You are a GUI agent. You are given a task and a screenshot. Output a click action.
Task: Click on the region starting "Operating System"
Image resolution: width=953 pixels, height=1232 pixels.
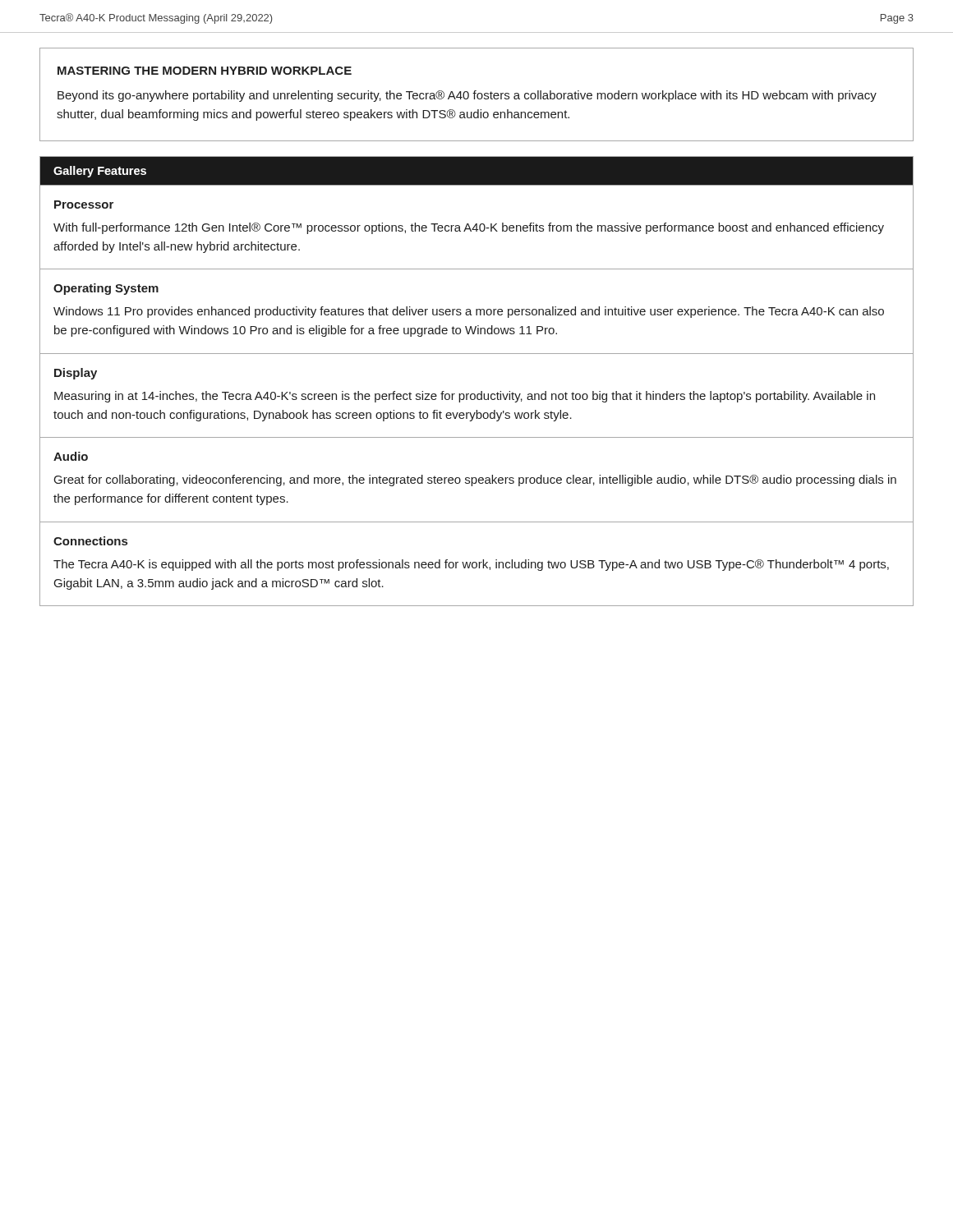[106, 288]
